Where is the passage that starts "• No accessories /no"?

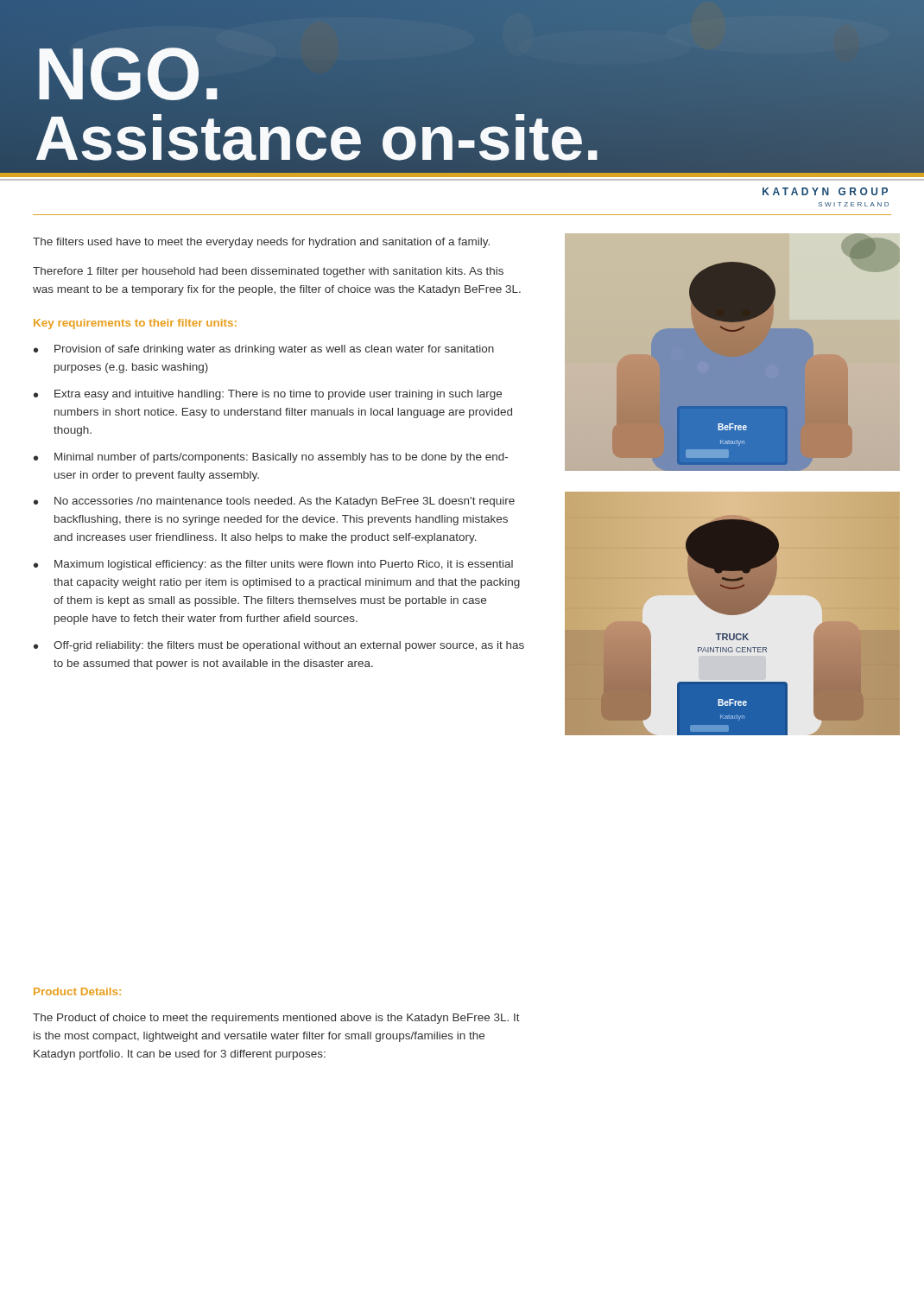click(x=279, y=520)
